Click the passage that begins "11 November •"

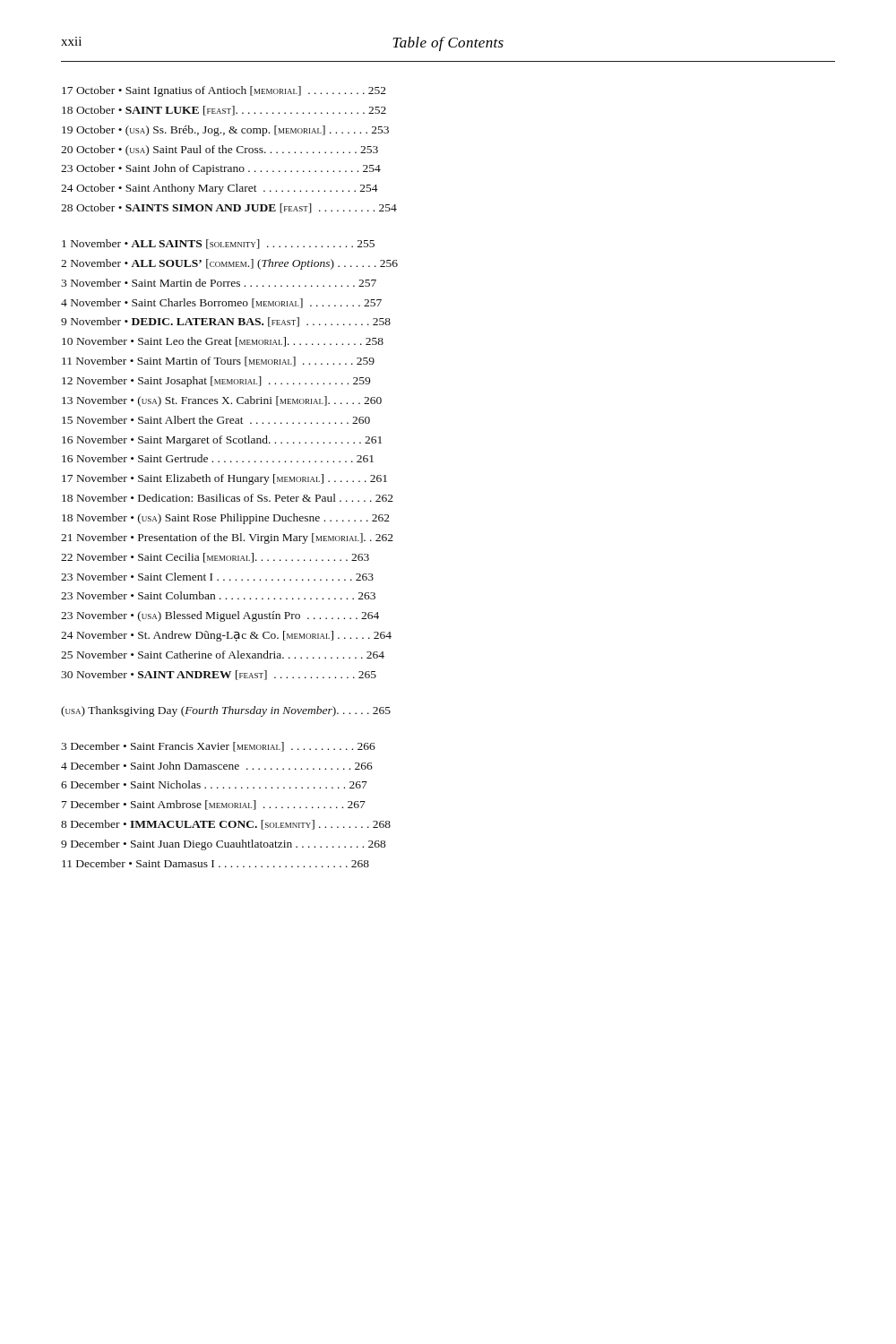(218, 361)
